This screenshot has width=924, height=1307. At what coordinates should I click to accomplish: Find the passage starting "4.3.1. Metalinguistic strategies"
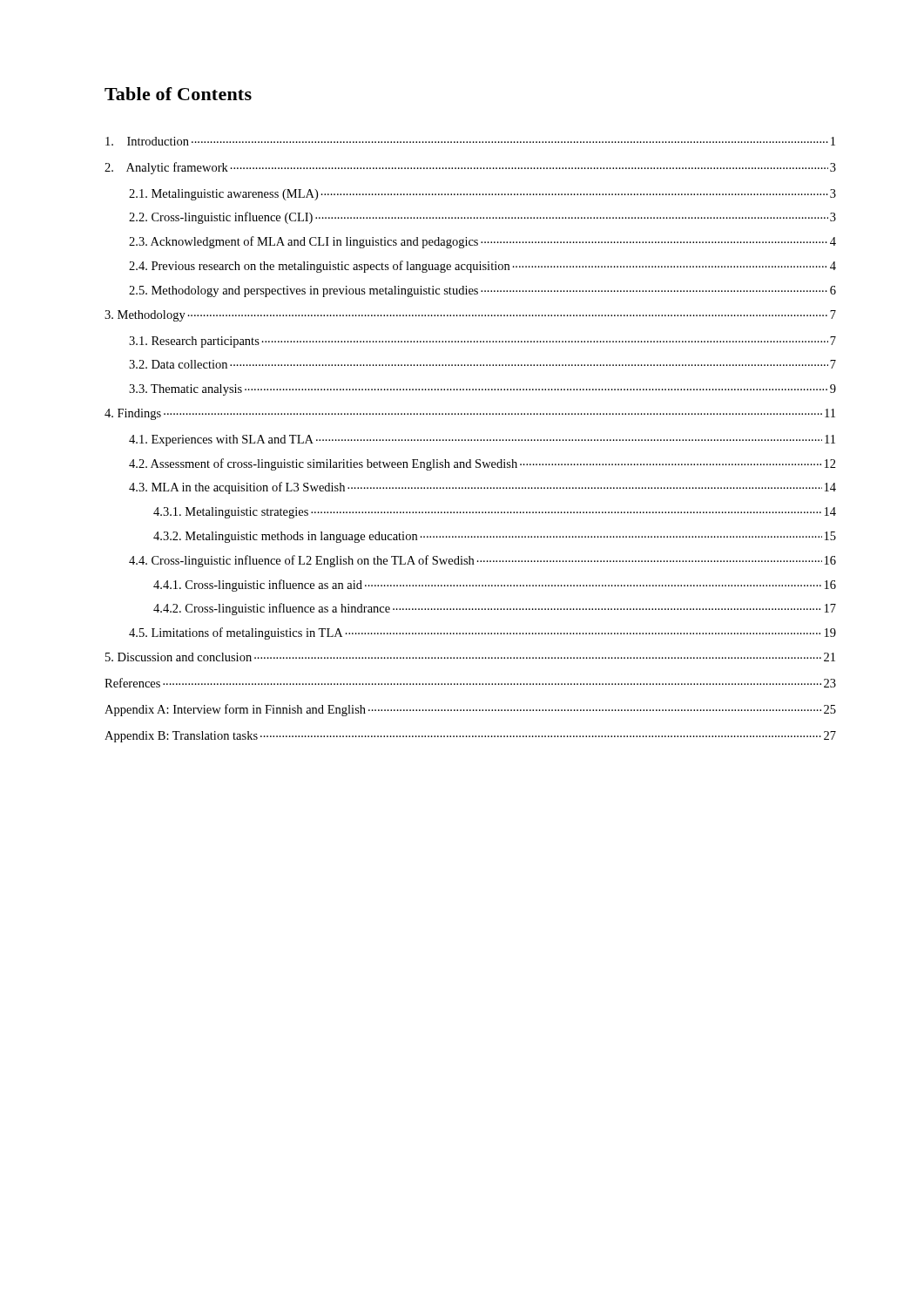click(x=495, y=512)
